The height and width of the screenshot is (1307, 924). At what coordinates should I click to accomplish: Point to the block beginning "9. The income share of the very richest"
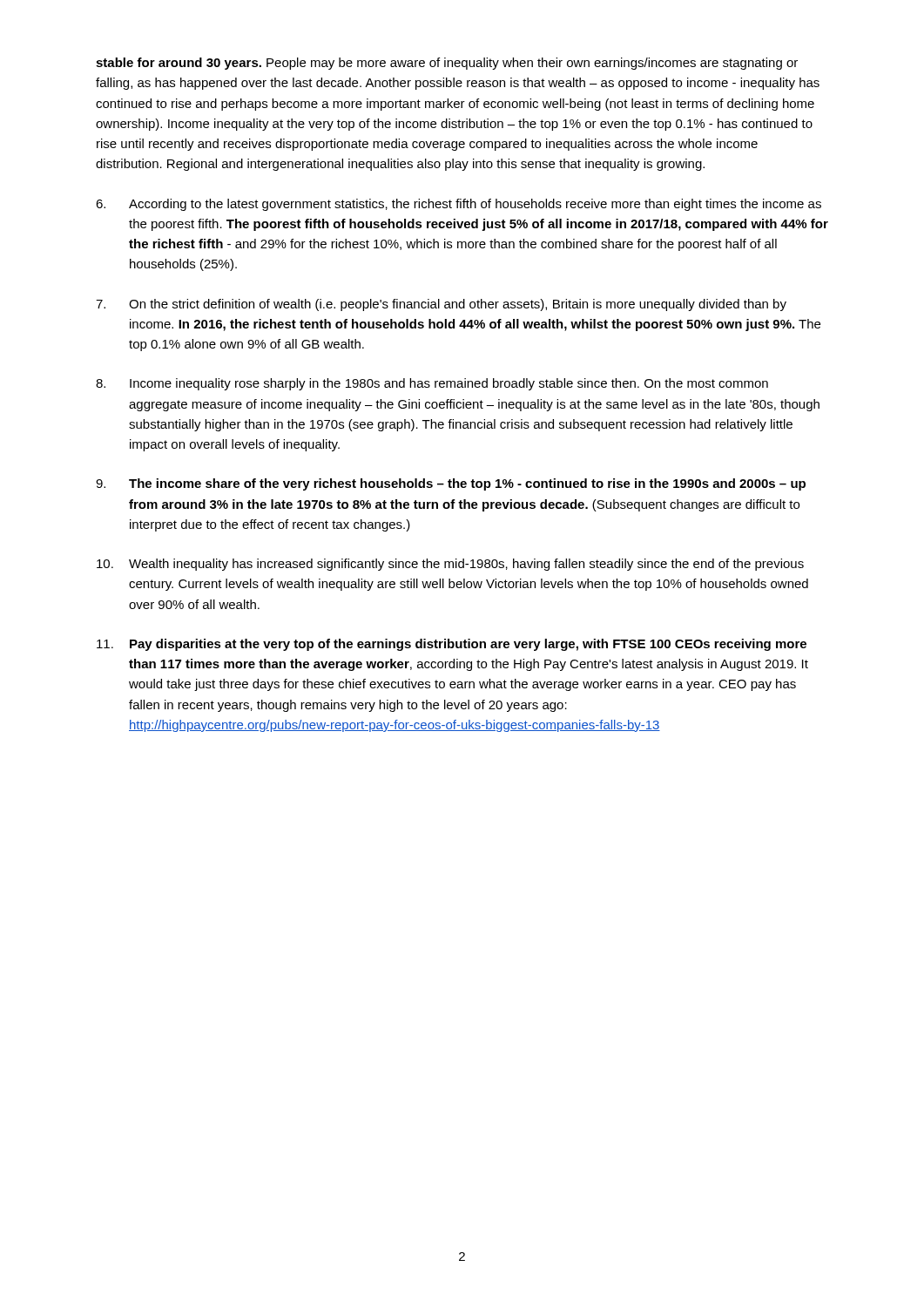click(462, 504)
